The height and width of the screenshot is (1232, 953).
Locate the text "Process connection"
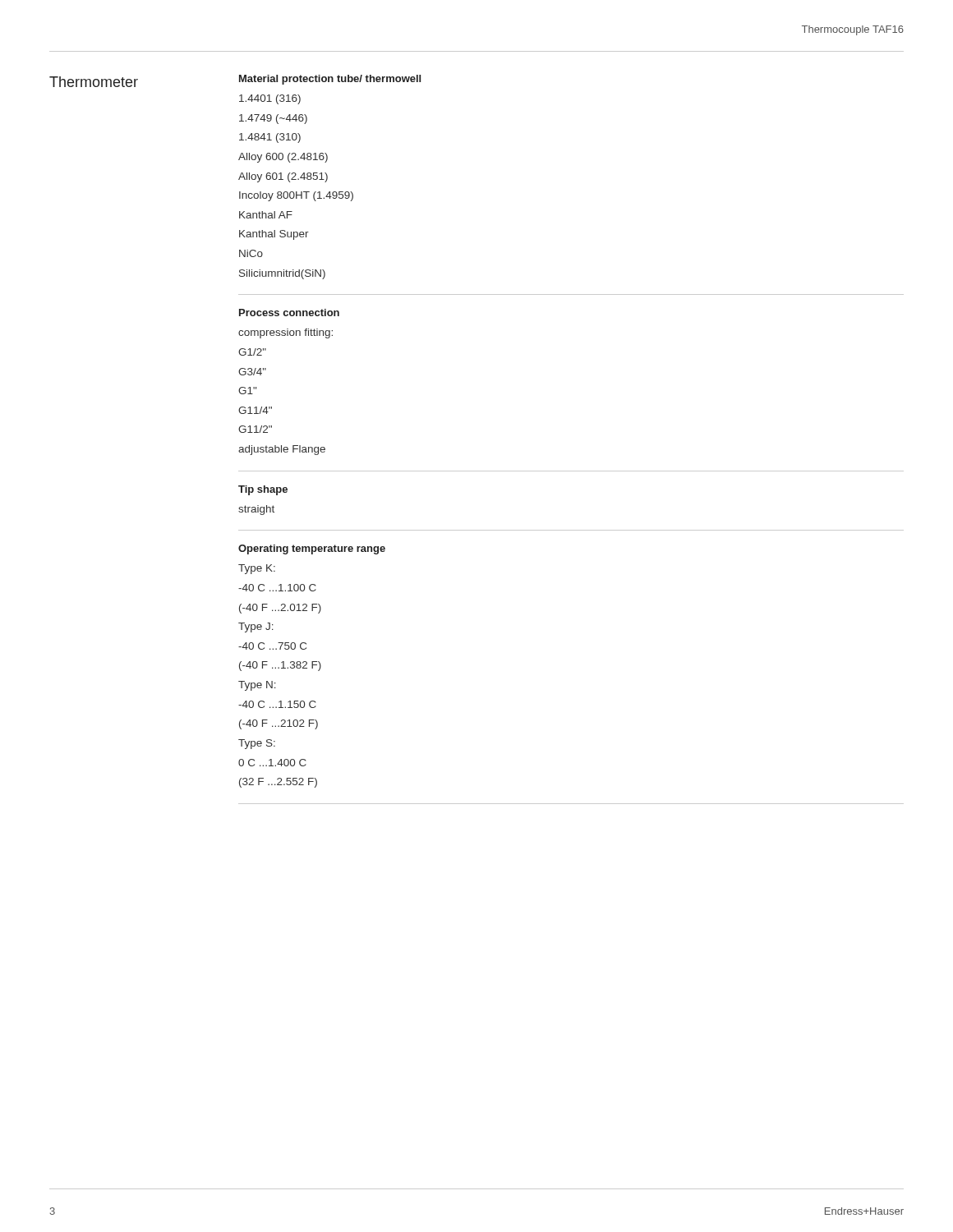(289, 313)
